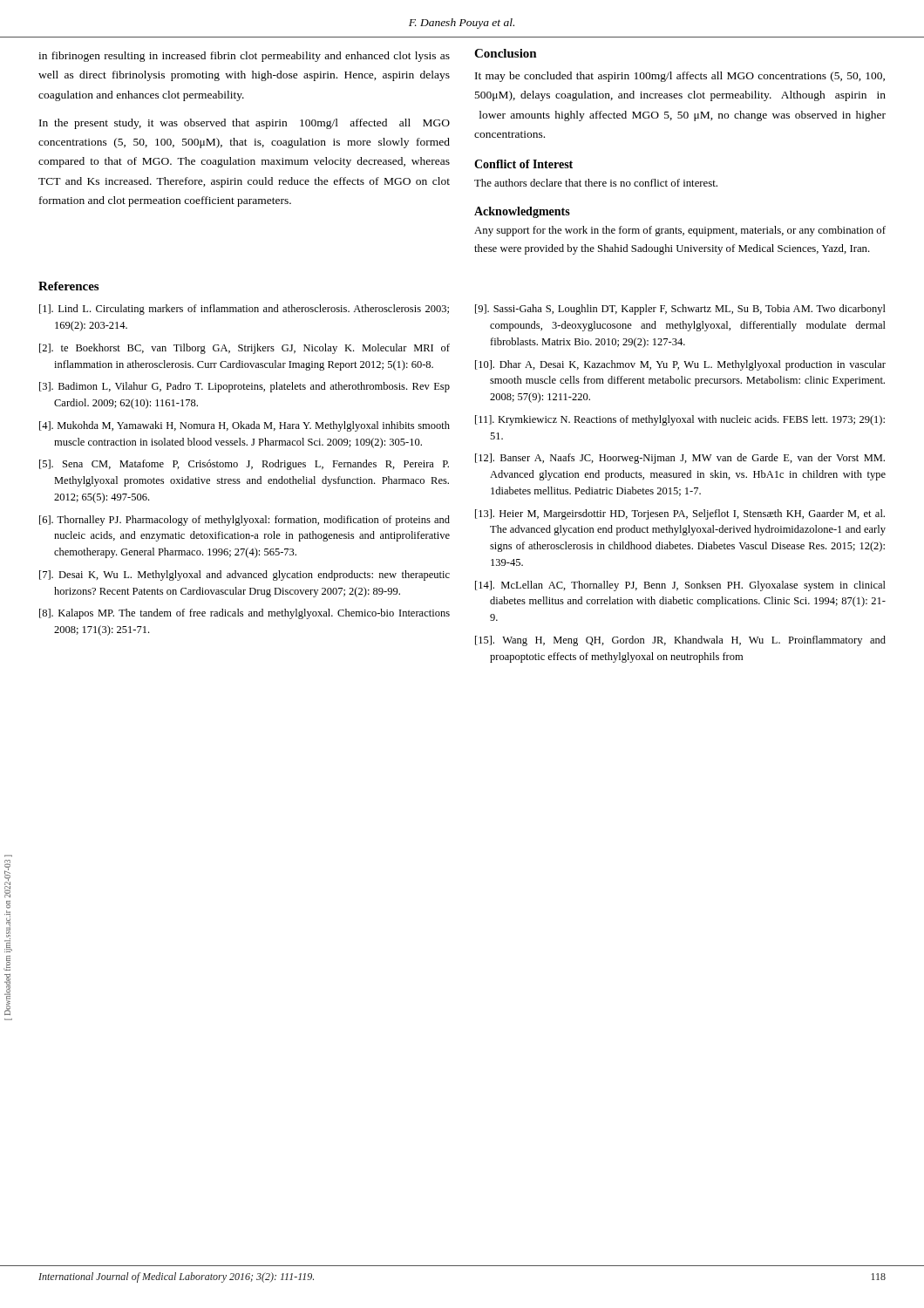Screen dimensions: 1308x924
Task: Locate the block of text that opens with "[7]. Desai K, Wu L. Methylglyoxal and advanced"
Action: click(x=244, y=583)
